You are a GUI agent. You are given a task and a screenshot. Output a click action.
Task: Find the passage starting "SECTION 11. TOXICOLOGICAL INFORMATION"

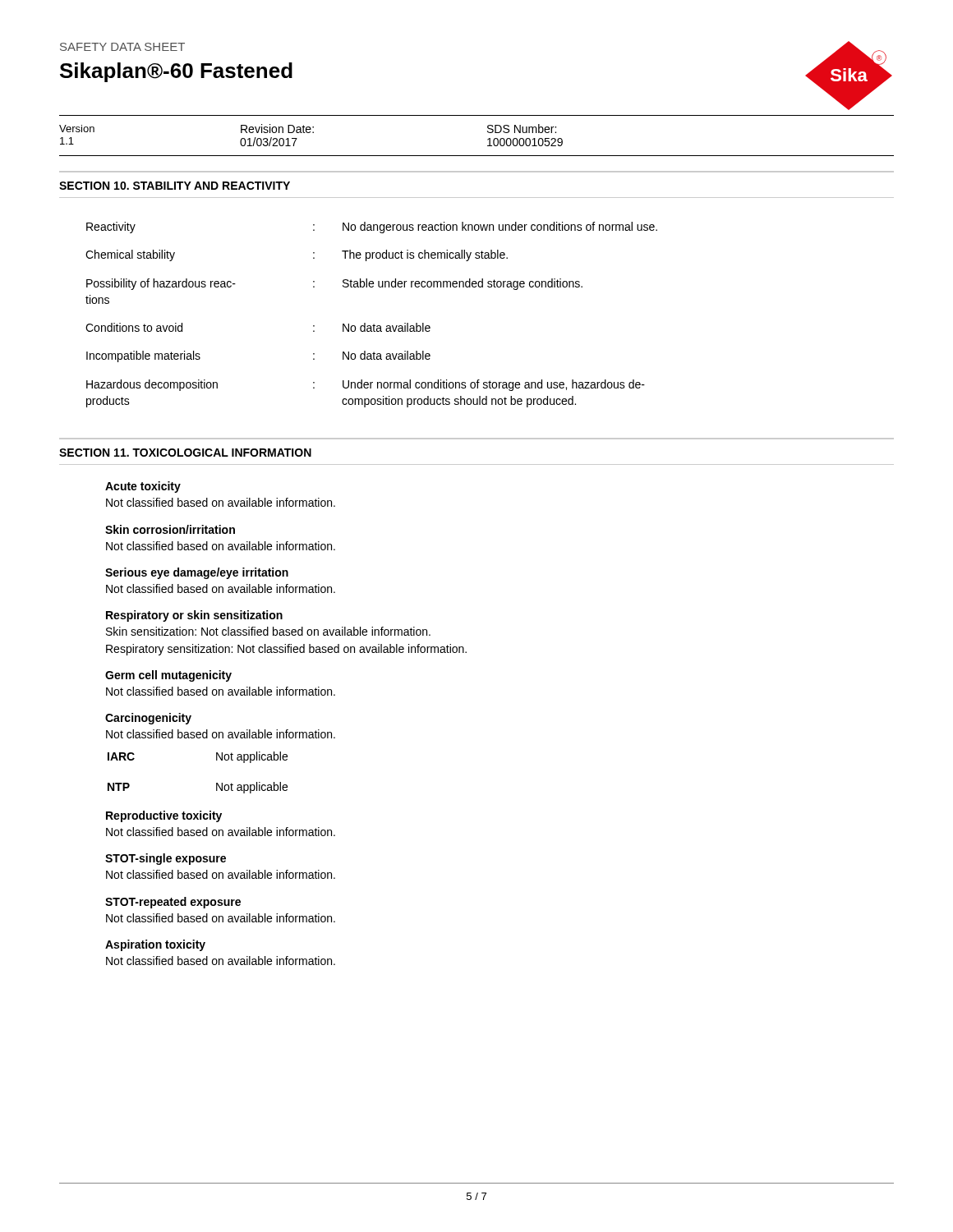point(185,453)
